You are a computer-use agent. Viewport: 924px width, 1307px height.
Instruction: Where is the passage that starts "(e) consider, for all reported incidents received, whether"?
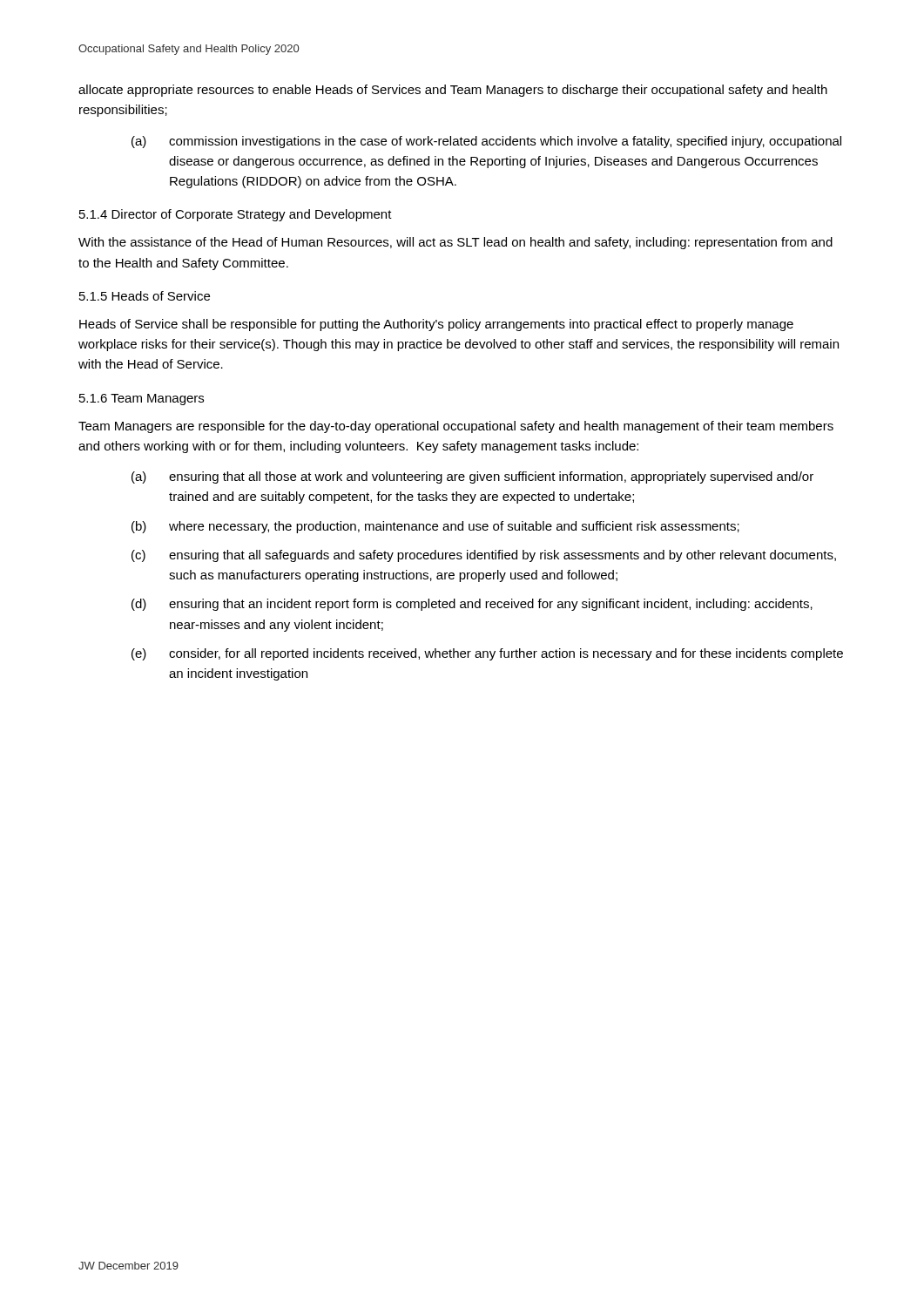point(488,663)
